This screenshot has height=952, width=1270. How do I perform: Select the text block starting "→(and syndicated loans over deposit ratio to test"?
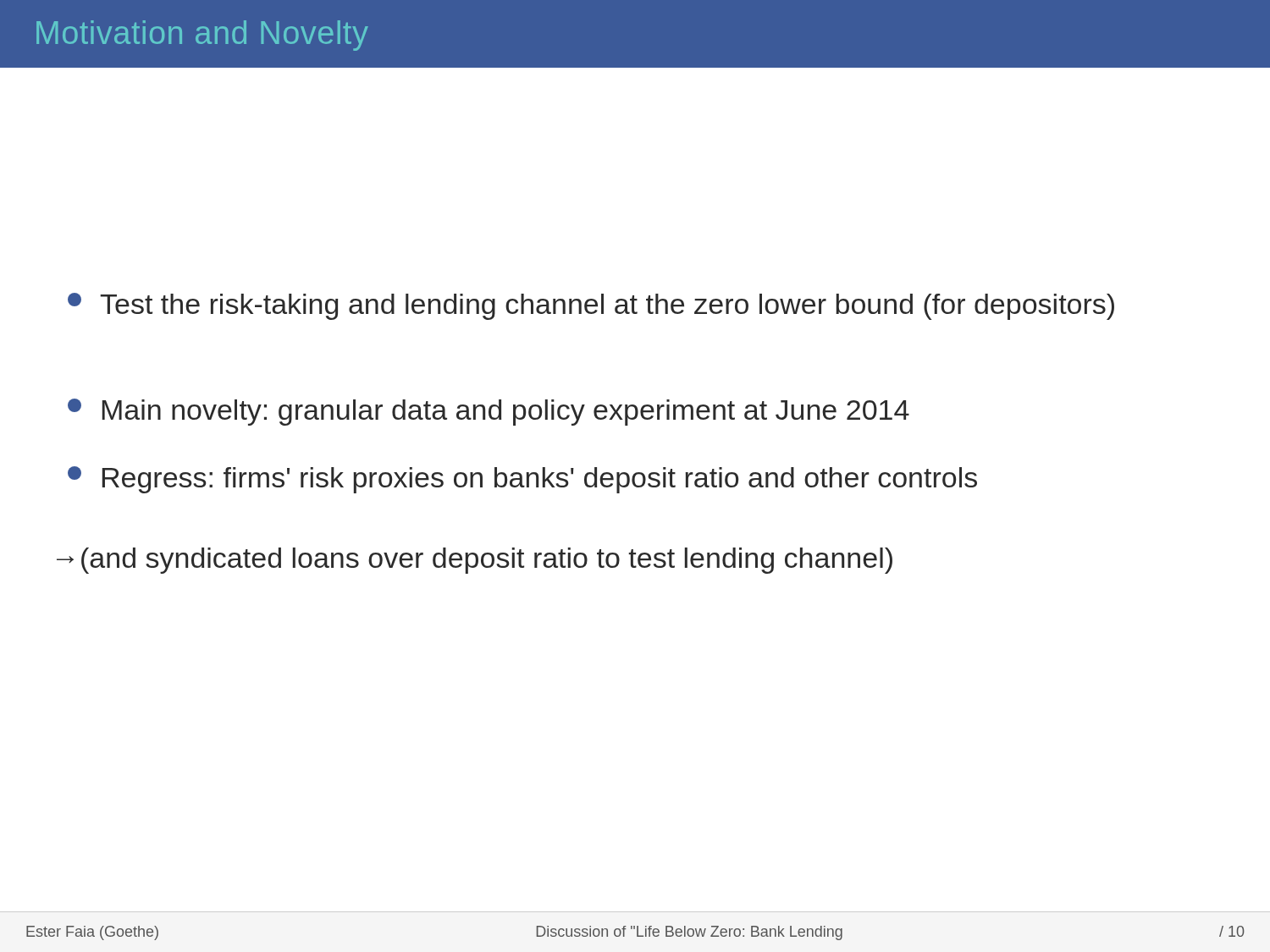click(472, 558)
